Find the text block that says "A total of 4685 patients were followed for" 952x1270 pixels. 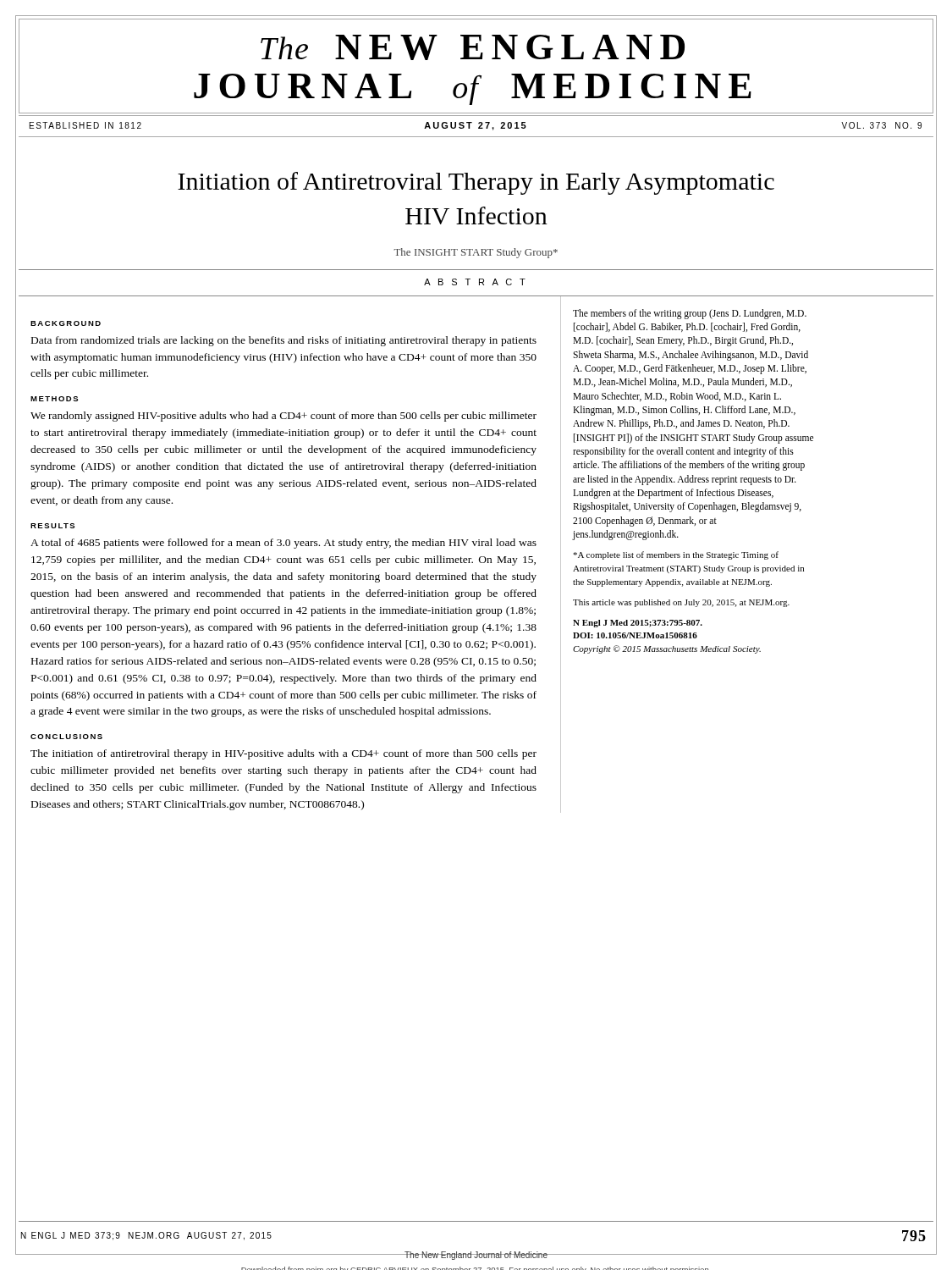[x=284, y=627]
